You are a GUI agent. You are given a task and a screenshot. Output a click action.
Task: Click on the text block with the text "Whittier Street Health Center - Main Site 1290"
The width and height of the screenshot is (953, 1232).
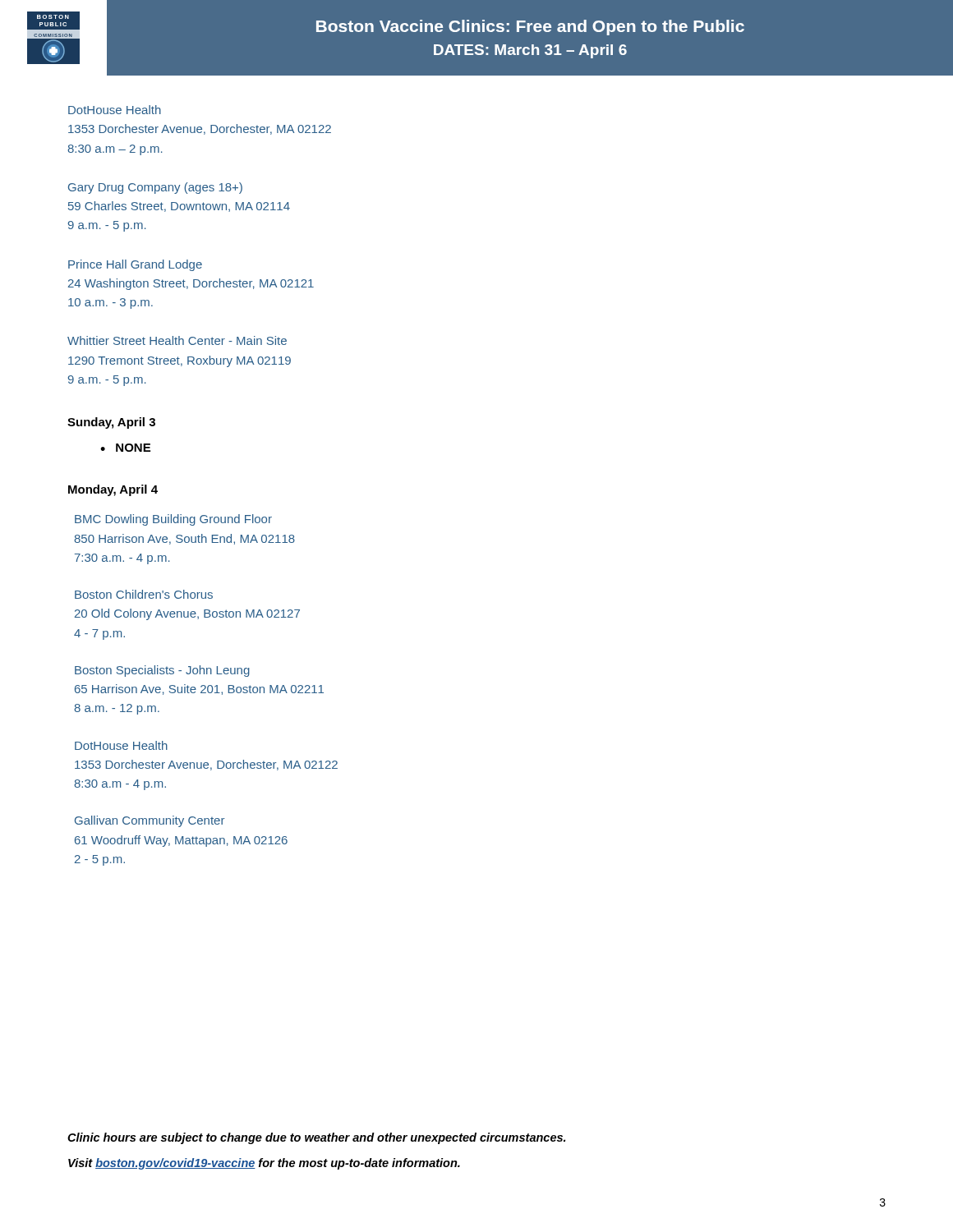(x=179, y=360)
